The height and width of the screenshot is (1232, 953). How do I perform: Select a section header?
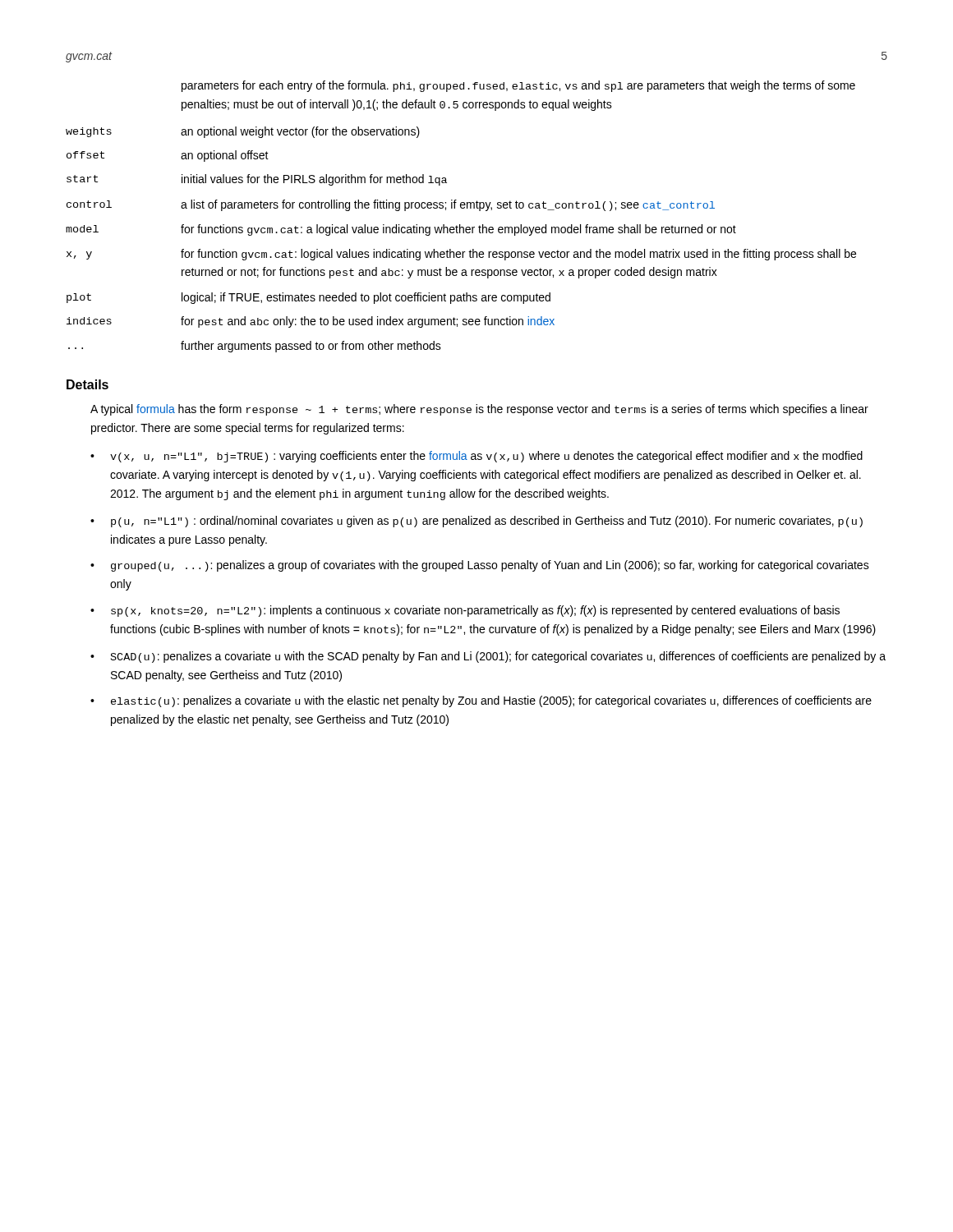[x=87, y=385]
